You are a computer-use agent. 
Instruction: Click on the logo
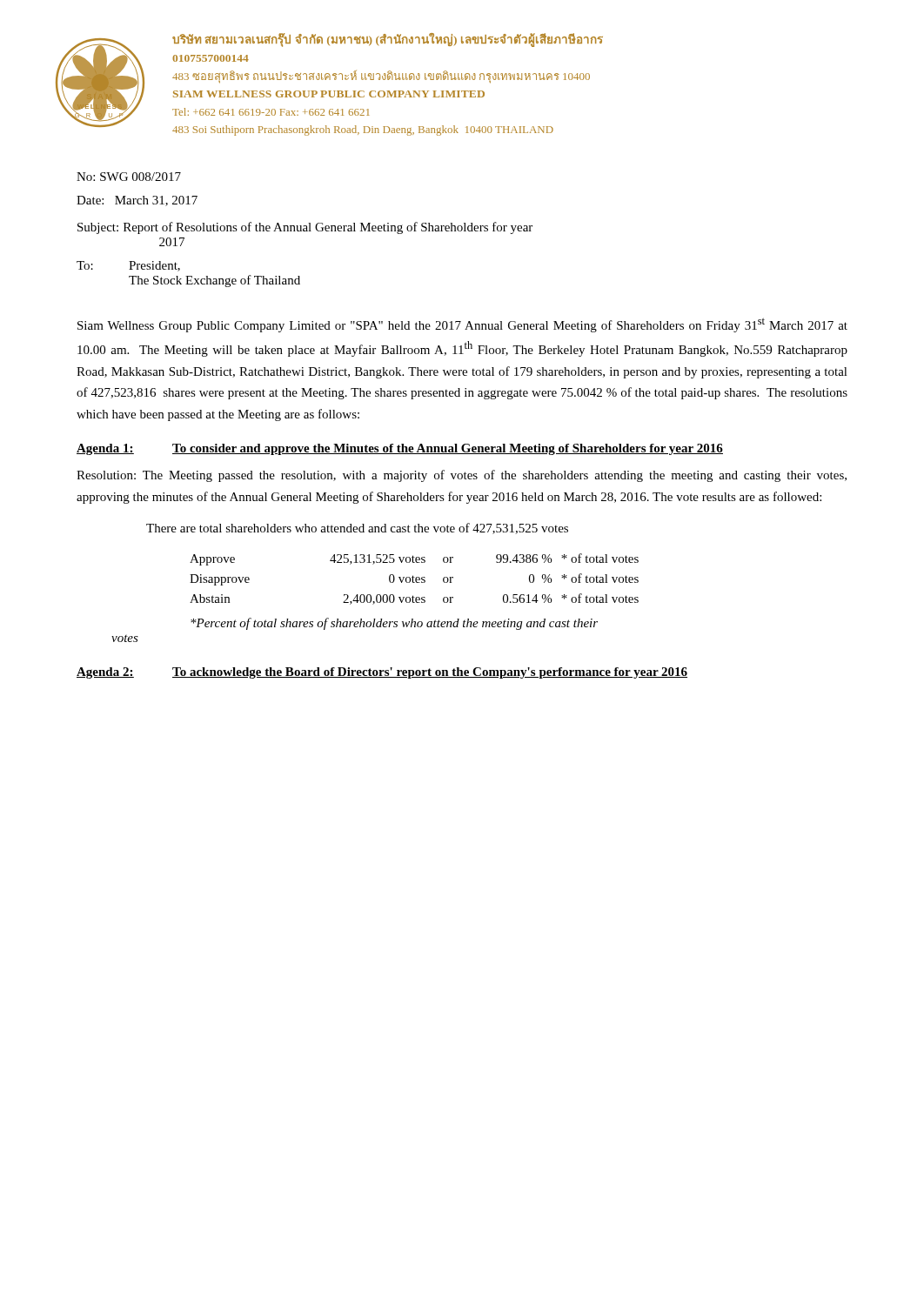[104, 83]
